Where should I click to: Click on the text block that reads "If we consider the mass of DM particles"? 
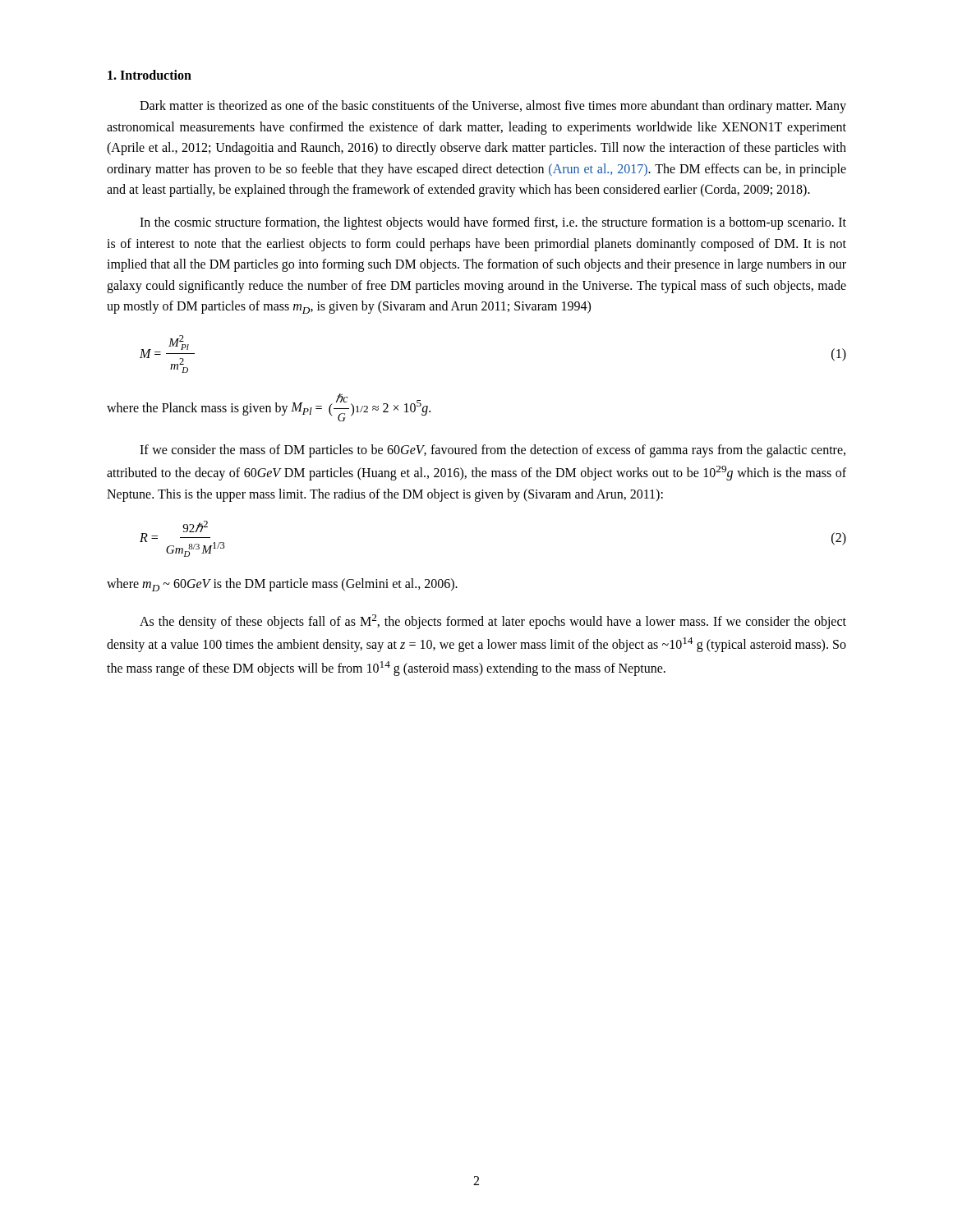476,472
